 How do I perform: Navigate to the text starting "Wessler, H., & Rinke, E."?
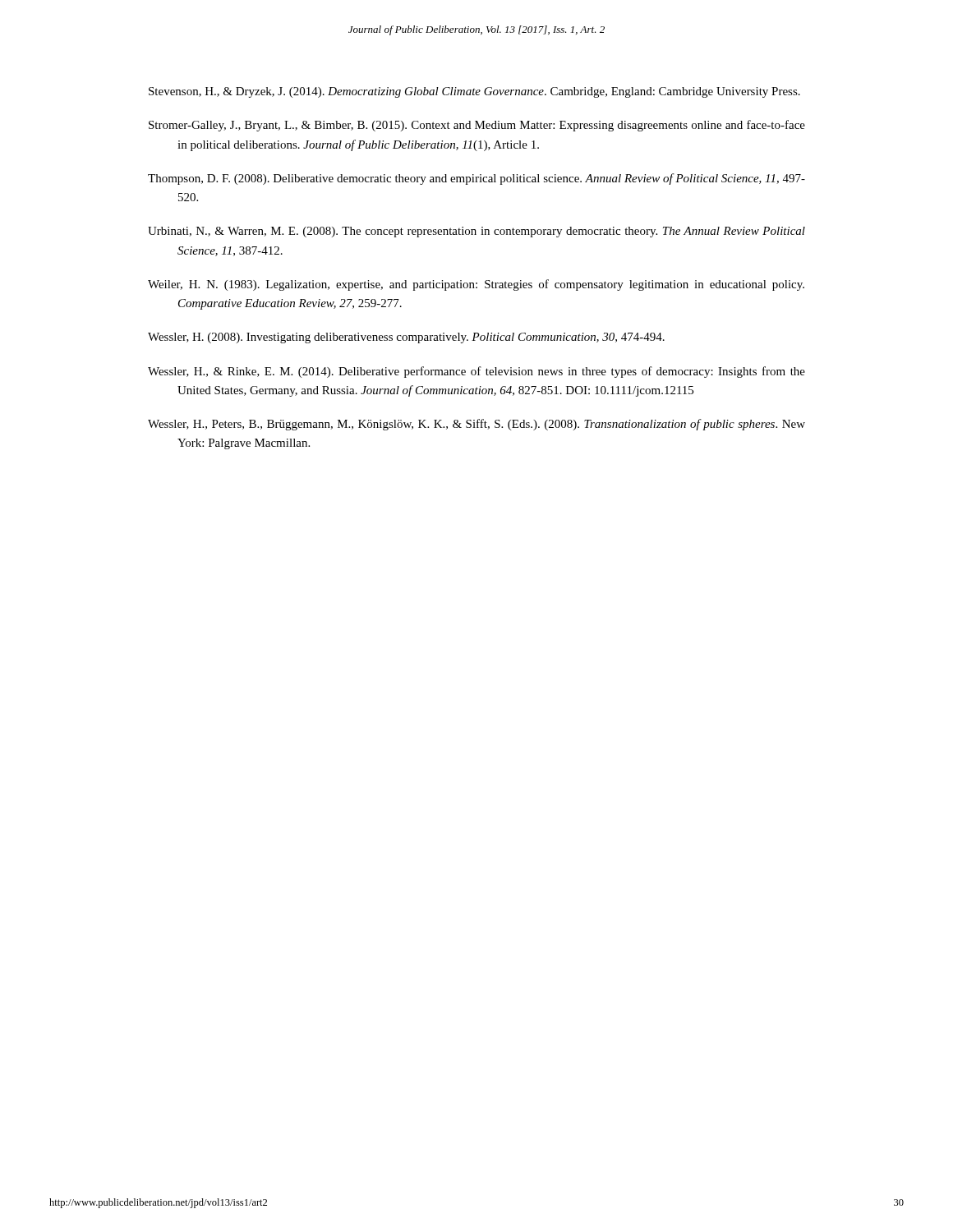coord(476,380)
